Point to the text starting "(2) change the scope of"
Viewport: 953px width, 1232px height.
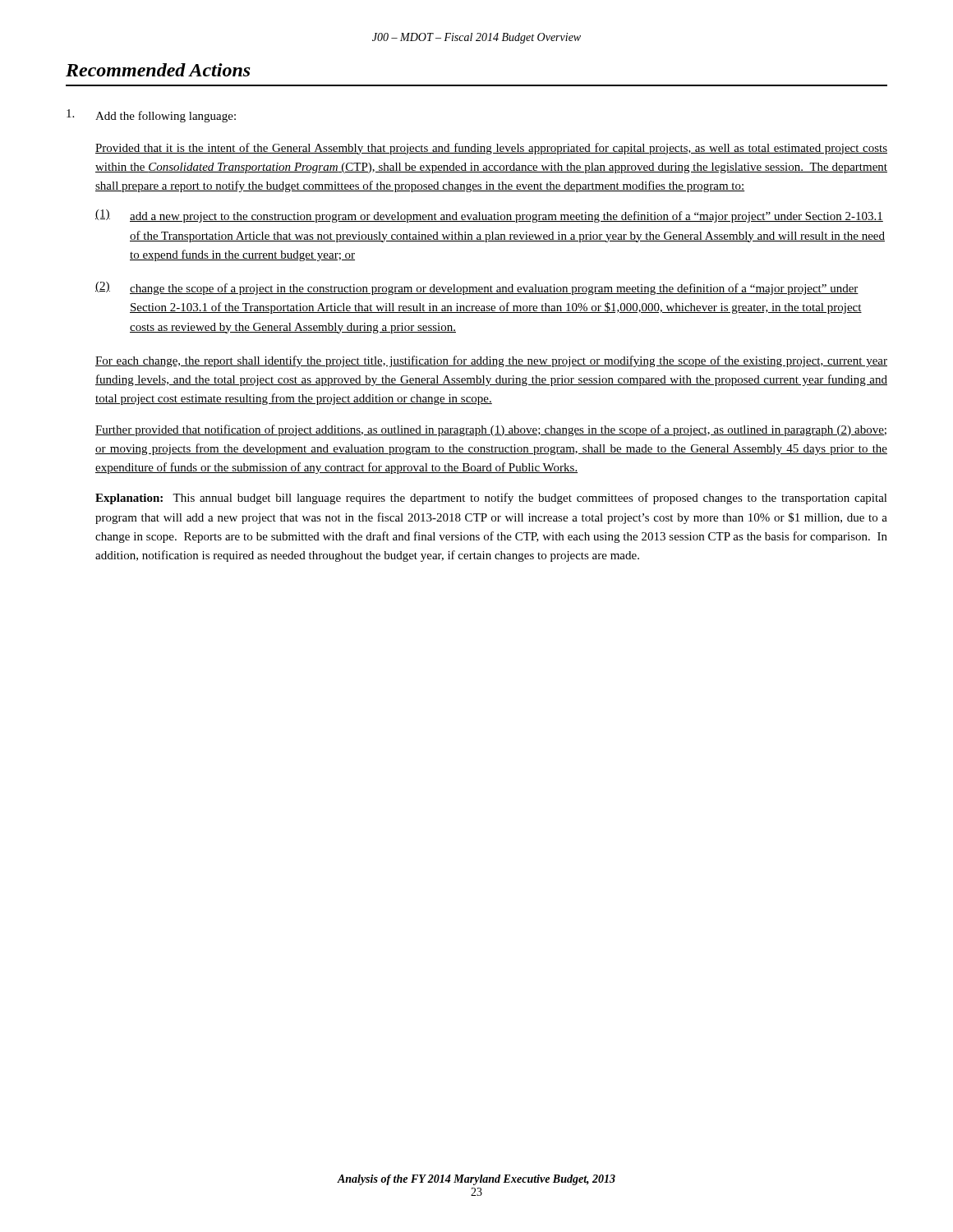491,308
